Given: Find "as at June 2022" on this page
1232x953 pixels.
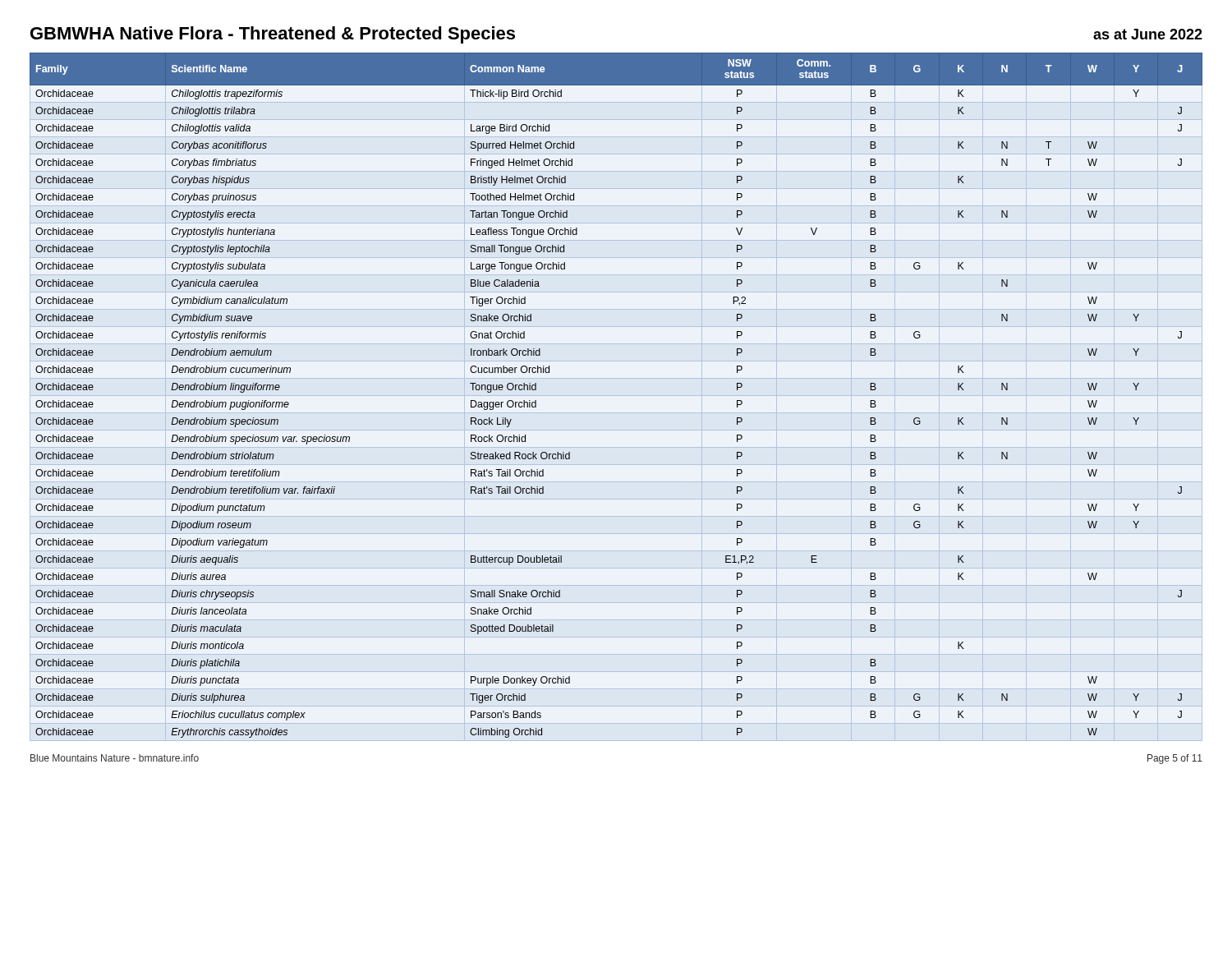Looking at the screenshot, I should pyautogui.click(x=1148, y=34).
